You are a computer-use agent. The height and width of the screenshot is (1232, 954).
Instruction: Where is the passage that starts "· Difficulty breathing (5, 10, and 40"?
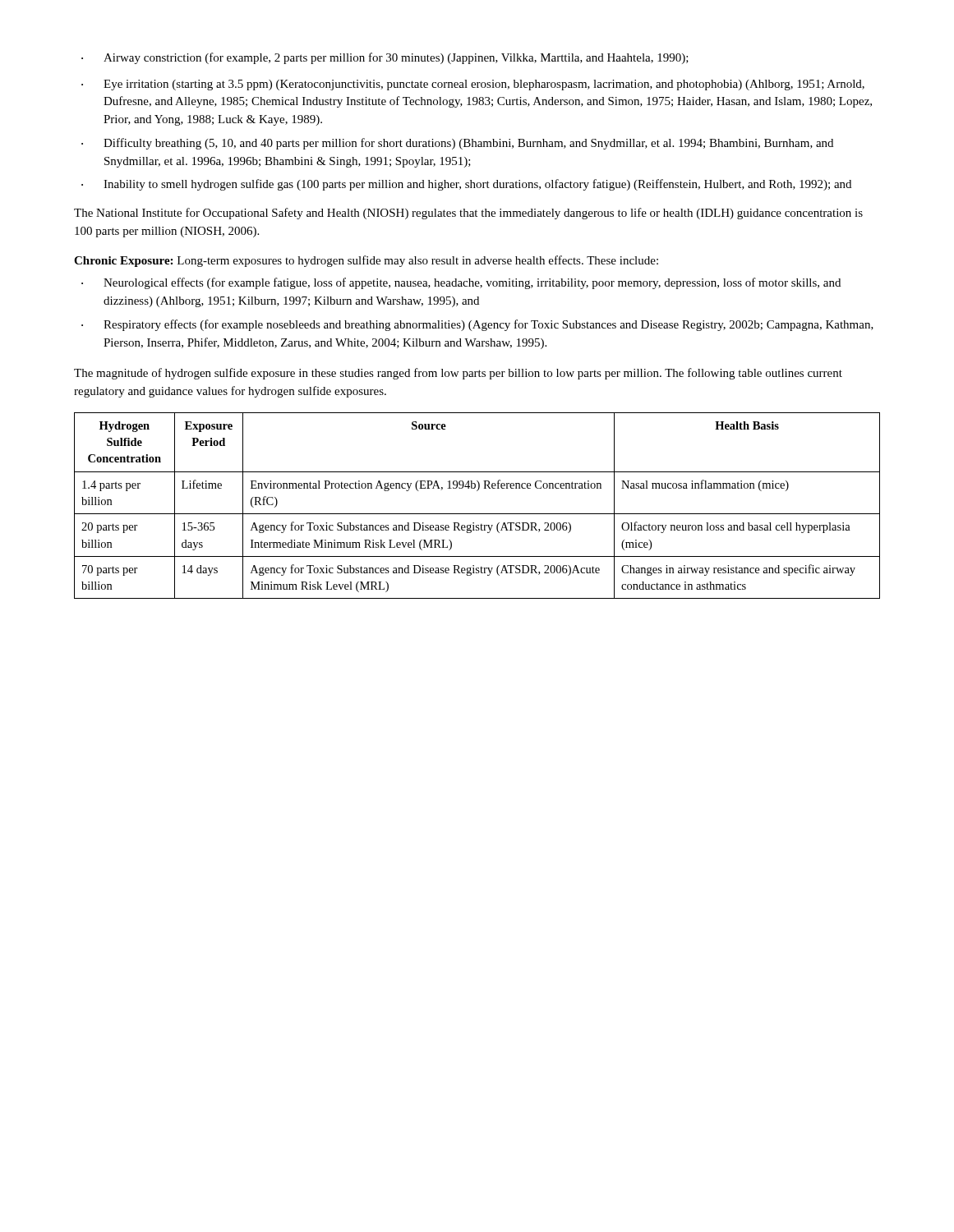tap(477, 153)
